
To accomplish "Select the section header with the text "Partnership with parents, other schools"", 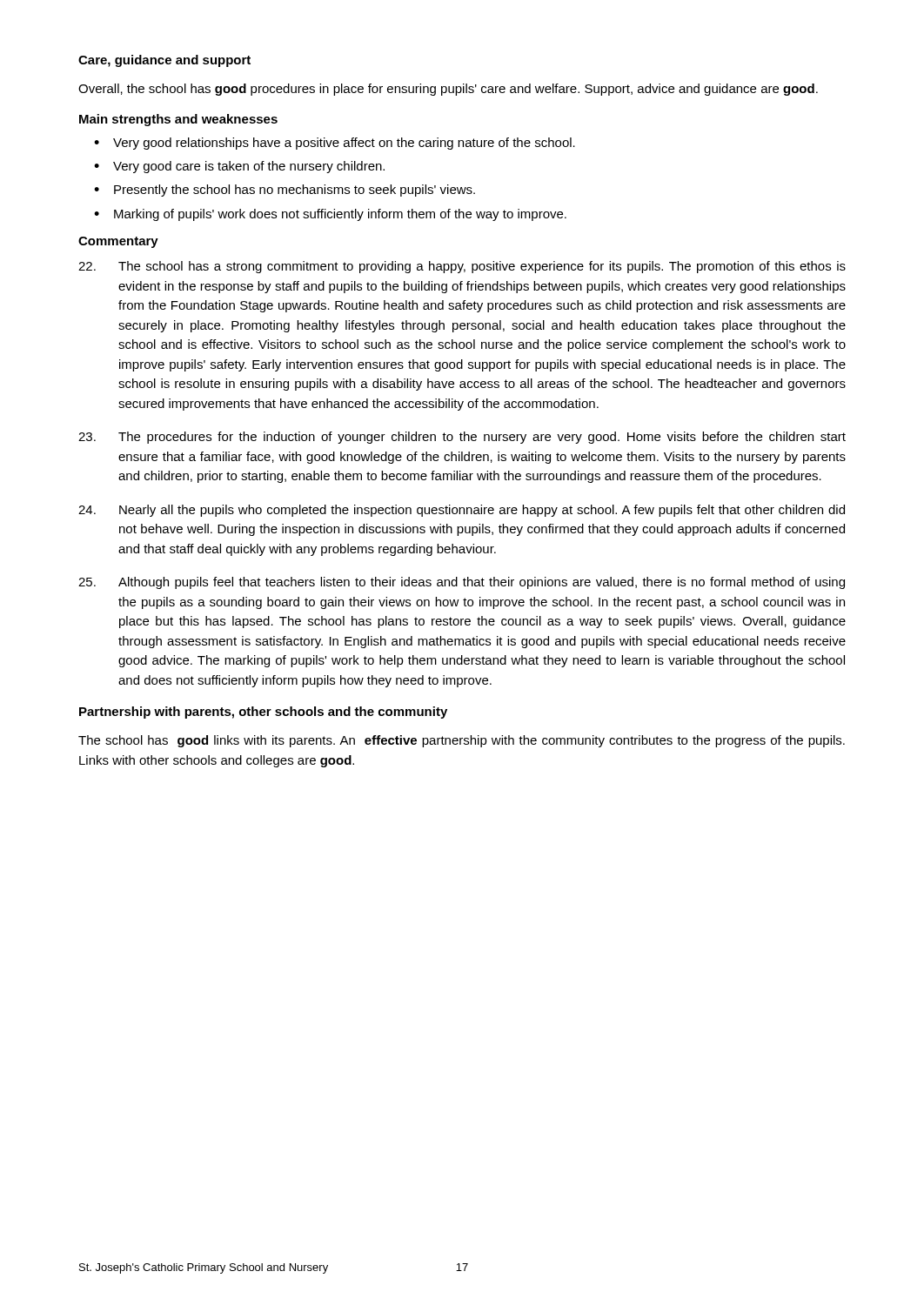I will [263, 711].
